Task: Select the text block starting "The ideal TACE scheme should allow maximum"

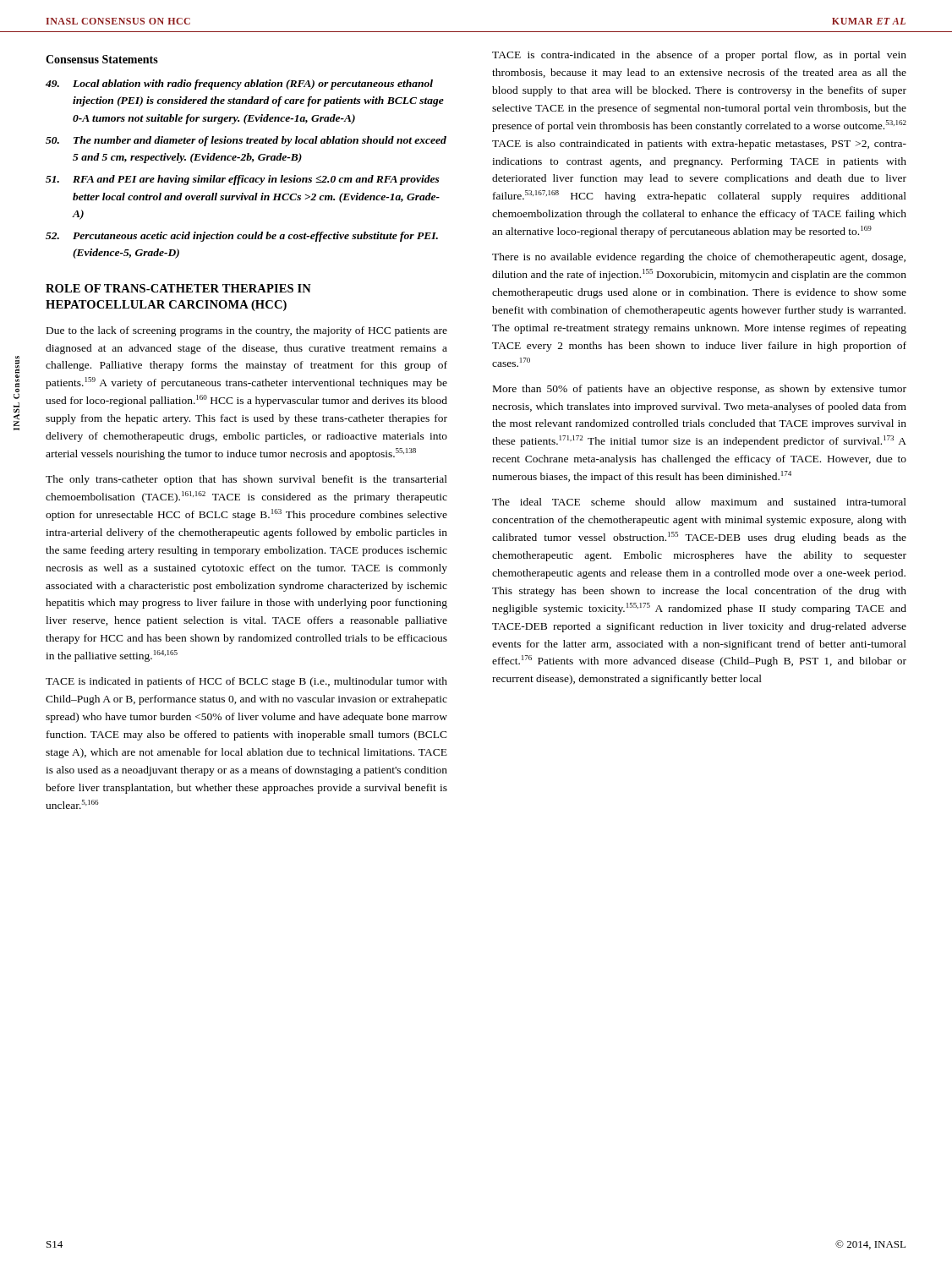Action: pyautogui.click(x=699, y=590)
